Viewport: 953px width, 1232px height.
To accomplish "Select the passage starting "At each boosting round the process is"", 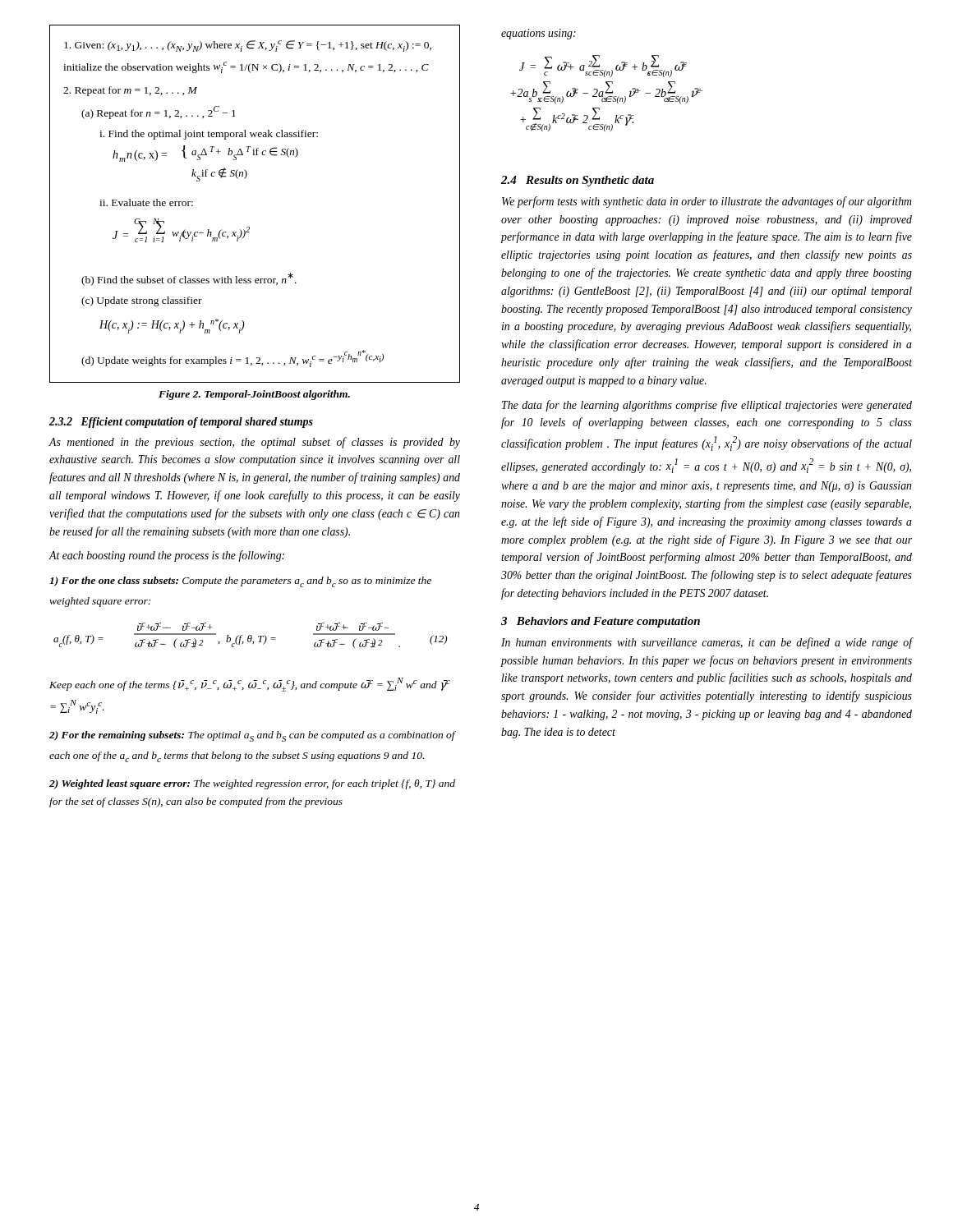I will pos(167,556).
